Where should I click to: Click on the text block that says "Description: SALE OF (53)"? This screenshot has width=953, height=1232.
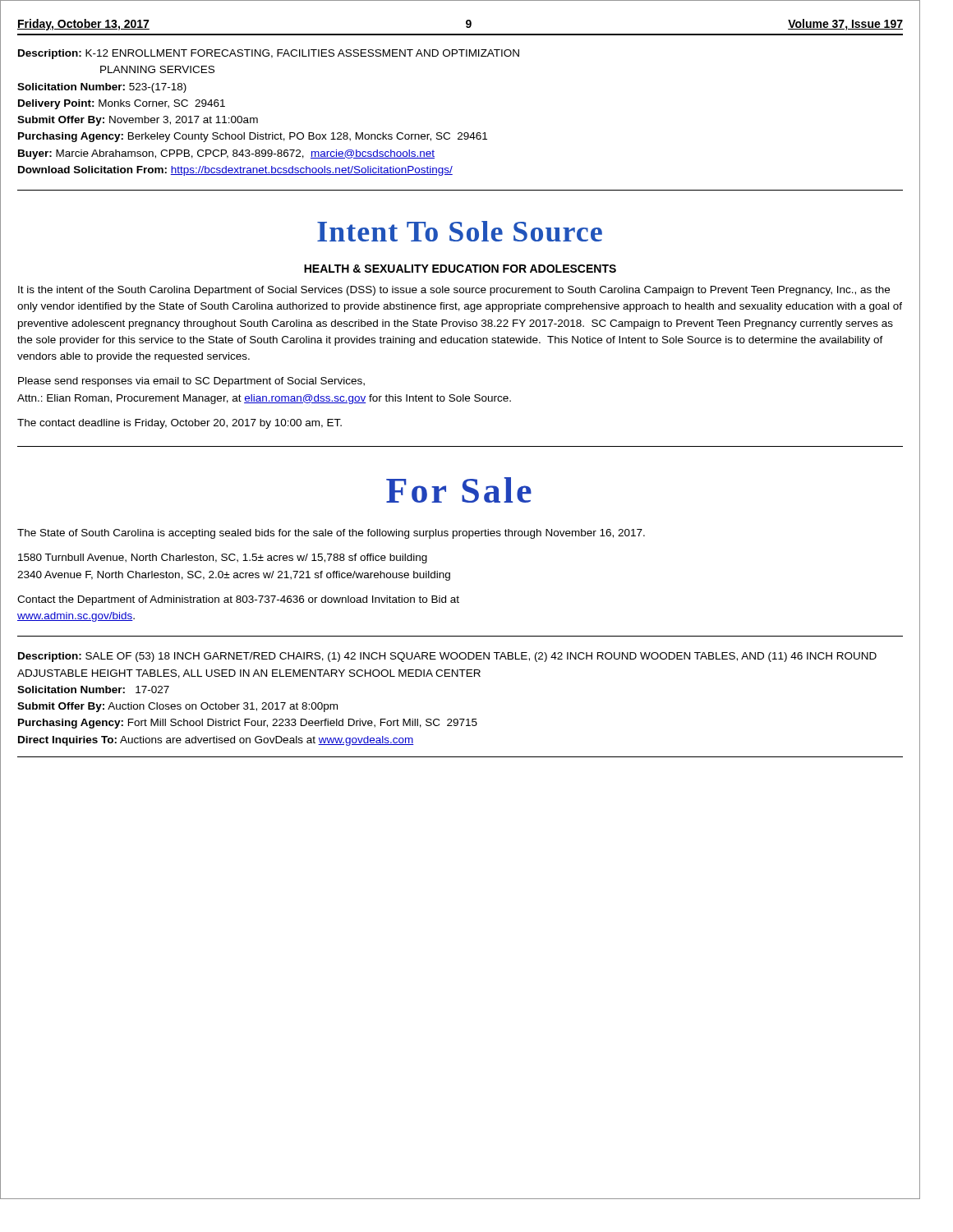pos(447,657)
